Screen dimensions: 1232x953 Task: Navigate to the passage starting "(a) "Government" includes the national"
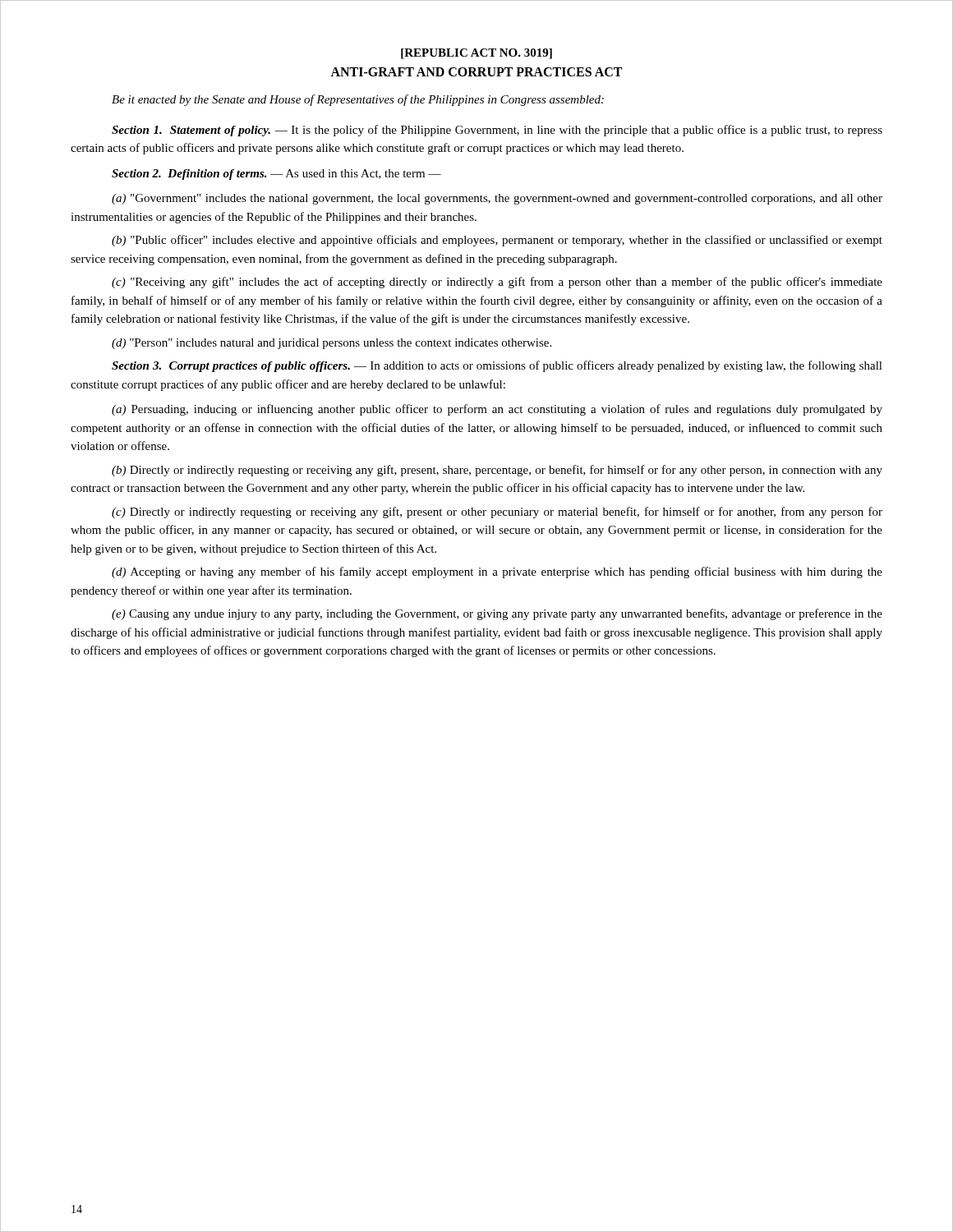[x=476, y=207]
